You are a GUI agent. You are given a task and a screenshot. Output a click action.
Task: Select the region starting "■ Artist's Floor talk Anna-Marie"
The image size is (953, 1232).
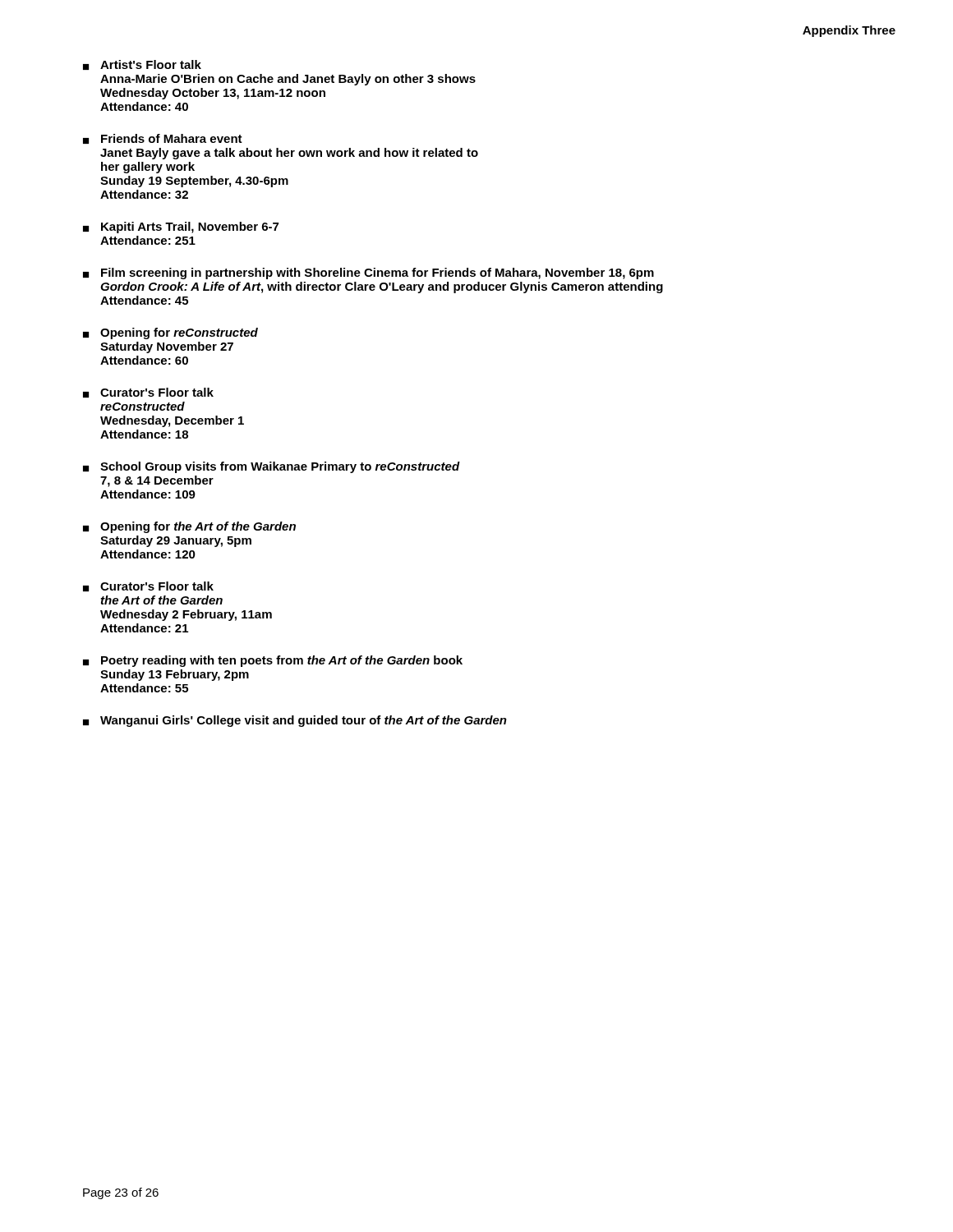pos(485,85)
